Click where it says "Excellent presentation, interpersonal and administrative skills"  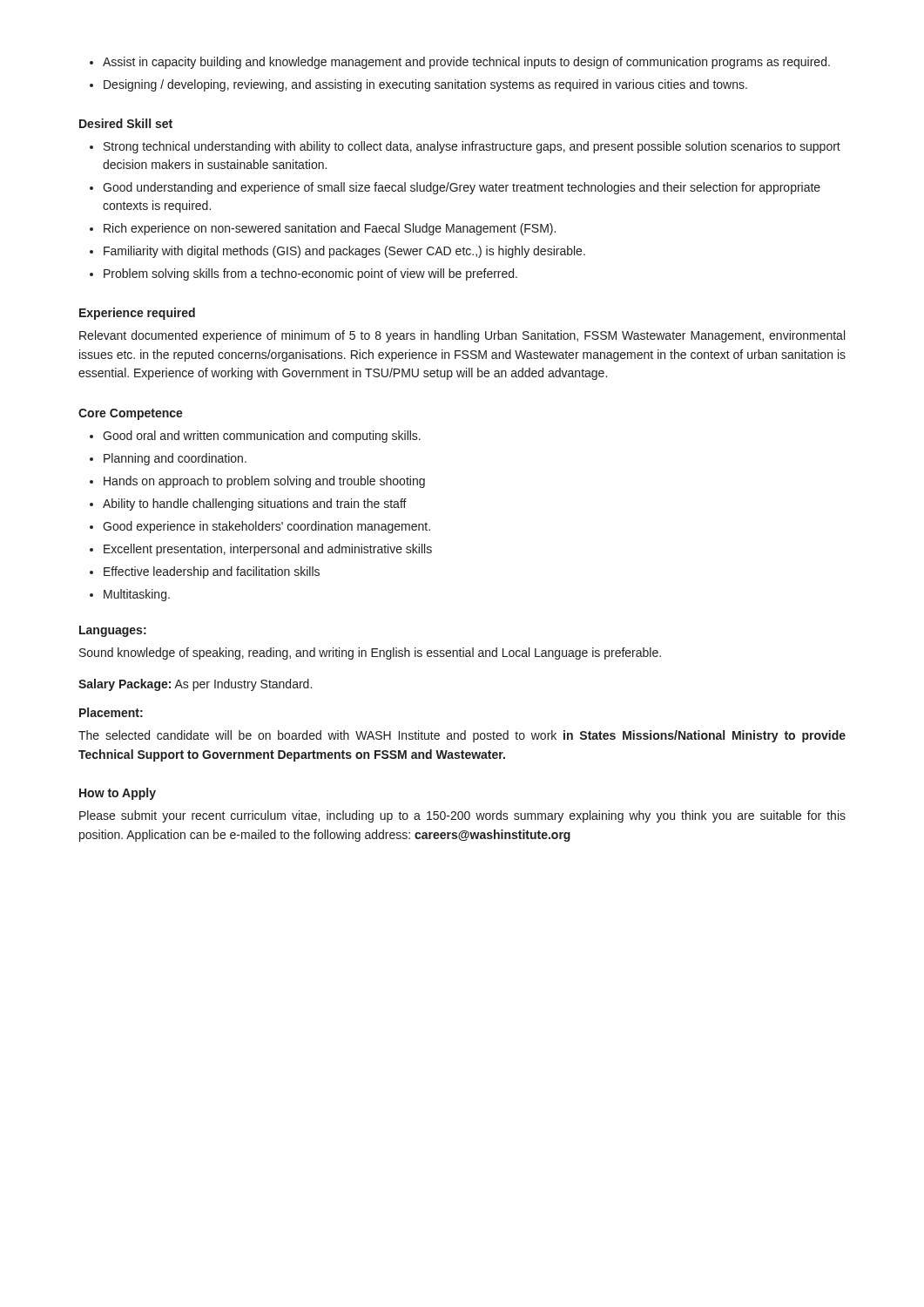tap(268, 550)
